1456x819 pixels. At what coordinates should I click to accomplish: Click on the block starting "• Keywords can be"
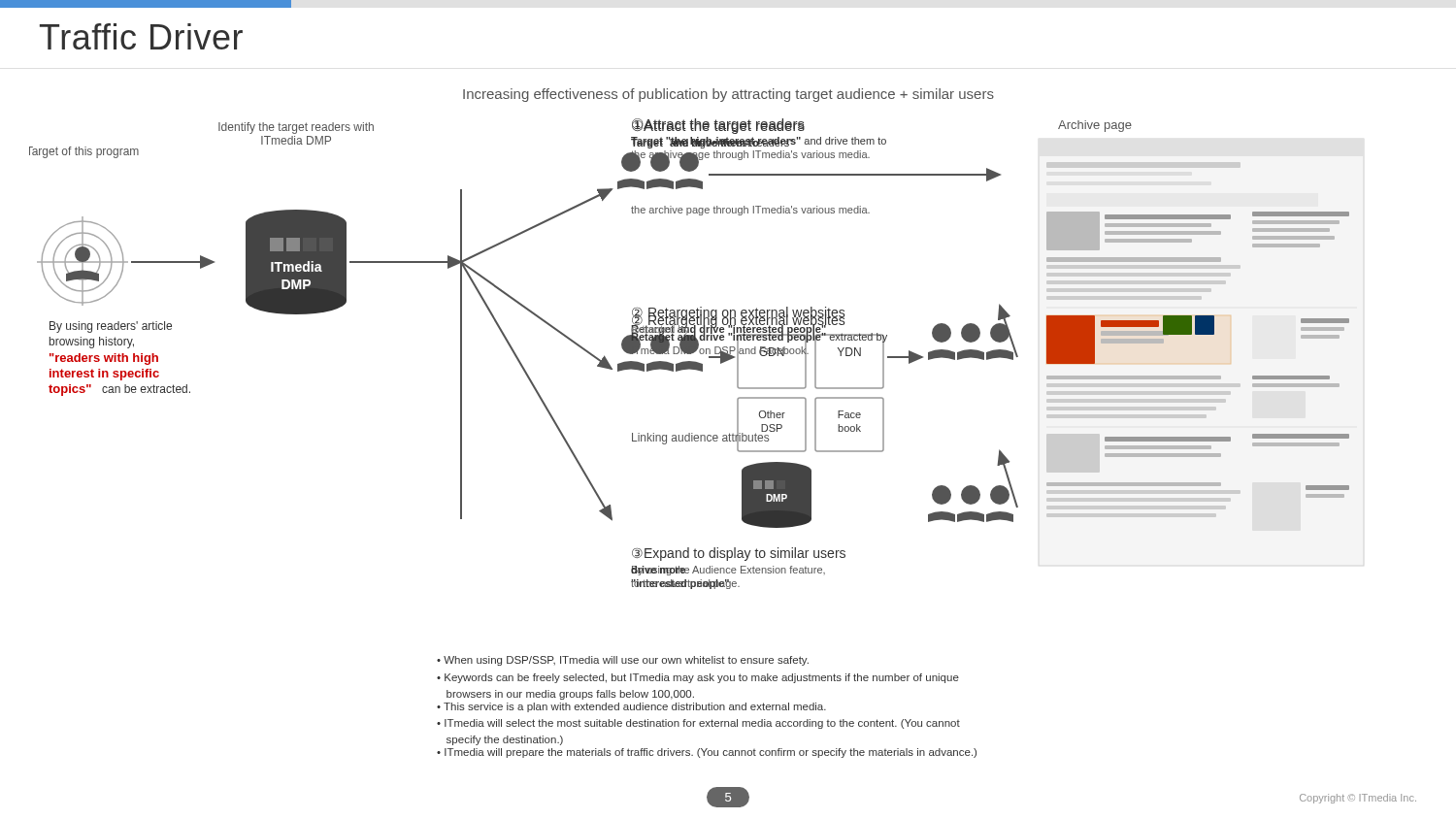click(698, 686)
